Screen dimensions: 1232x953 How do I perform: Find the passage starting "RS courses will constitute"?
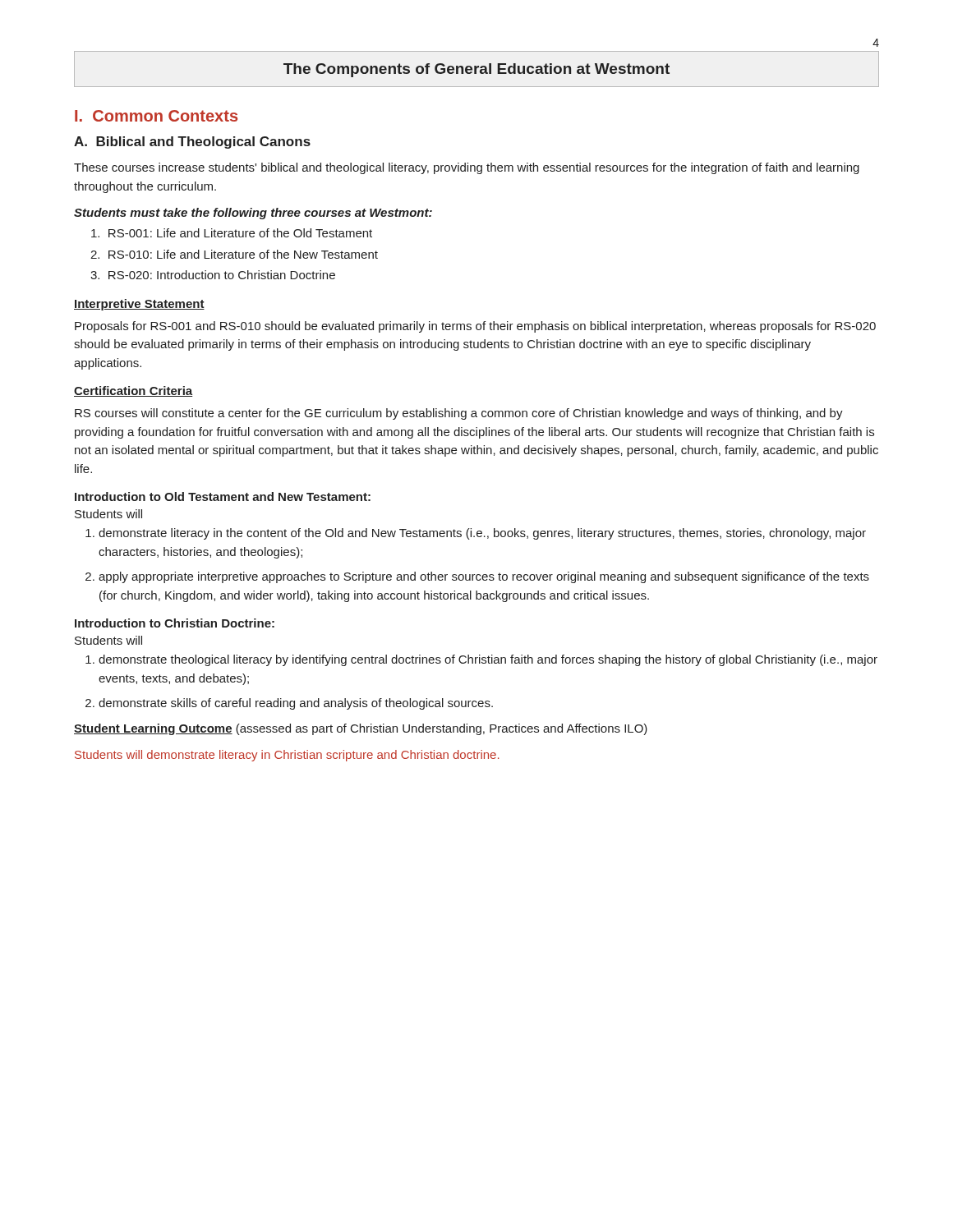[x=476, y=441]
